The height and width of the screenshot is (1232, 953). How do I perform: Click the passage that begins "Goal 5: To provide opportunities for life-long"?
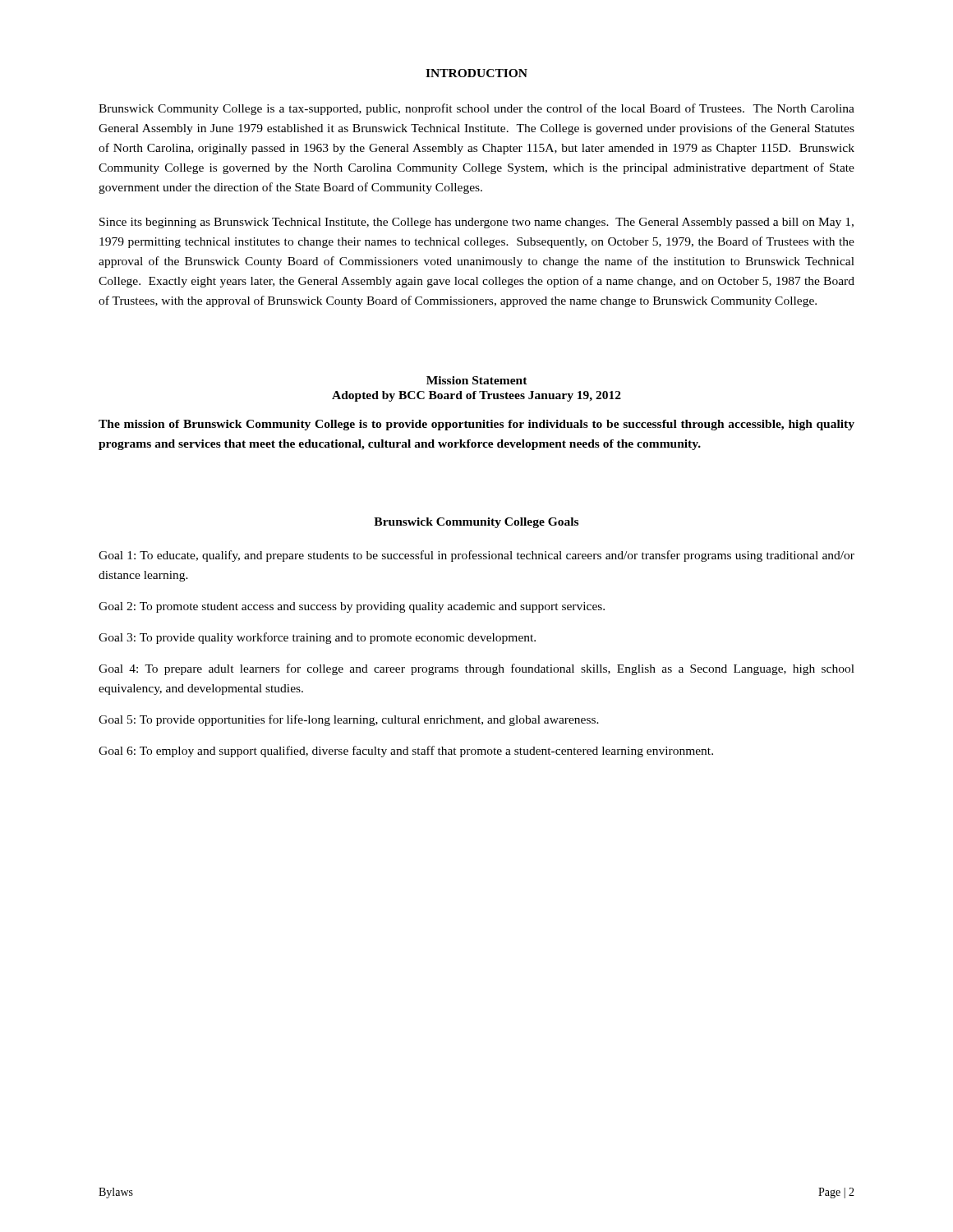(349, 719)
